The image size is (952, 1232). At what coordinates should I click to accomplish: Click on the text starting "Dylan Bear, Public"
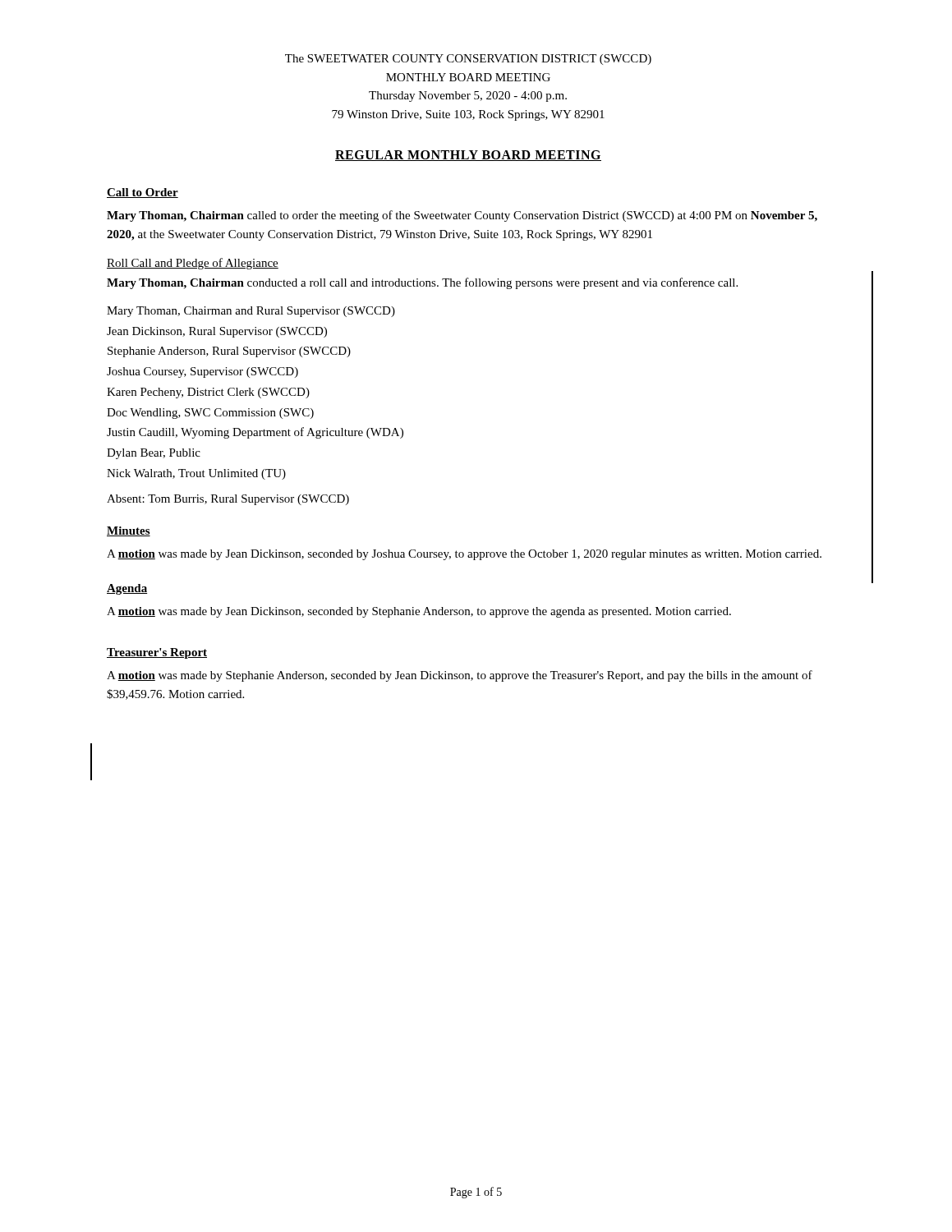(154, 453)
